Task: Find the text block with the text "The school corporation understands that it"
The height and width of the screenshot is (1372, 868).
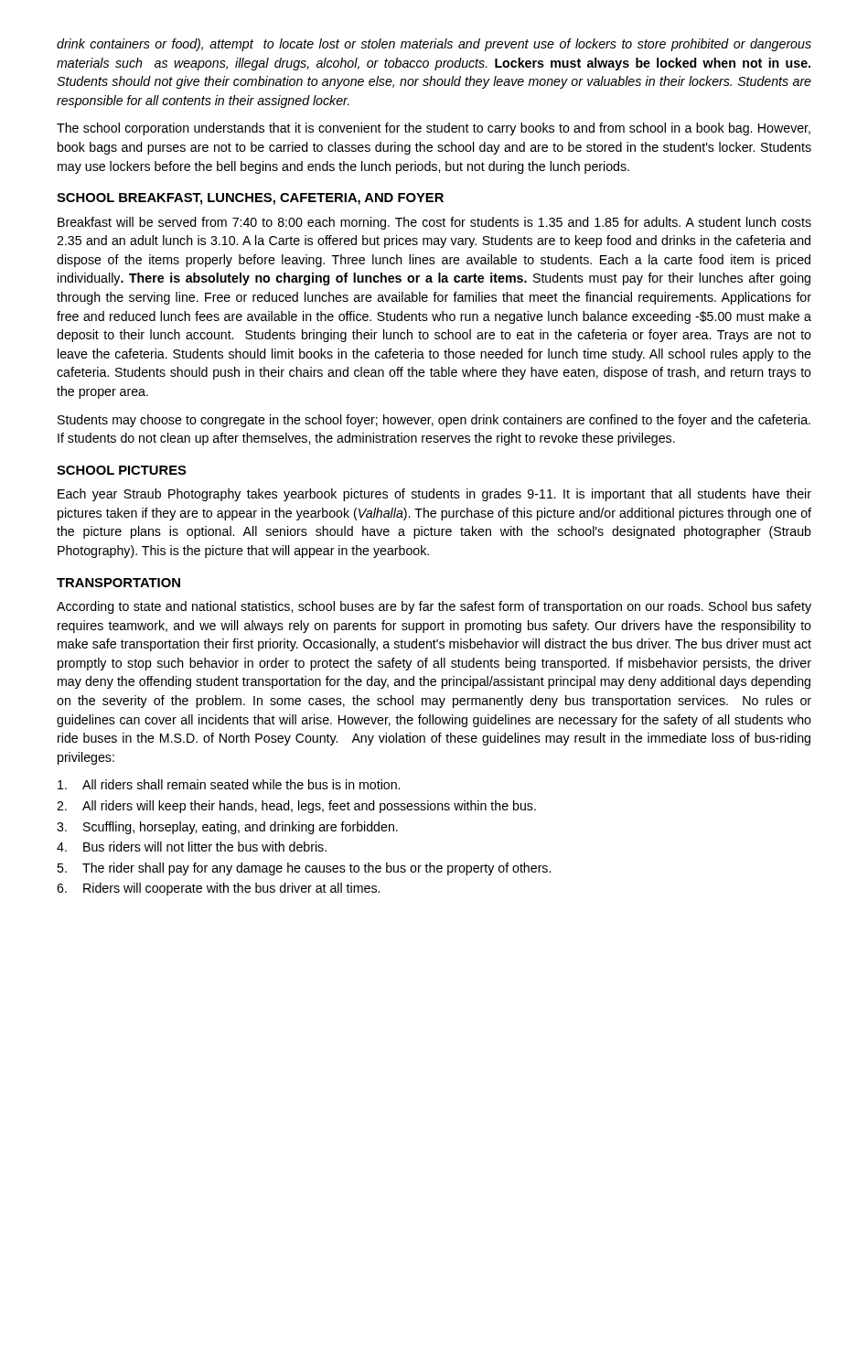Action: tap(434, 147)
